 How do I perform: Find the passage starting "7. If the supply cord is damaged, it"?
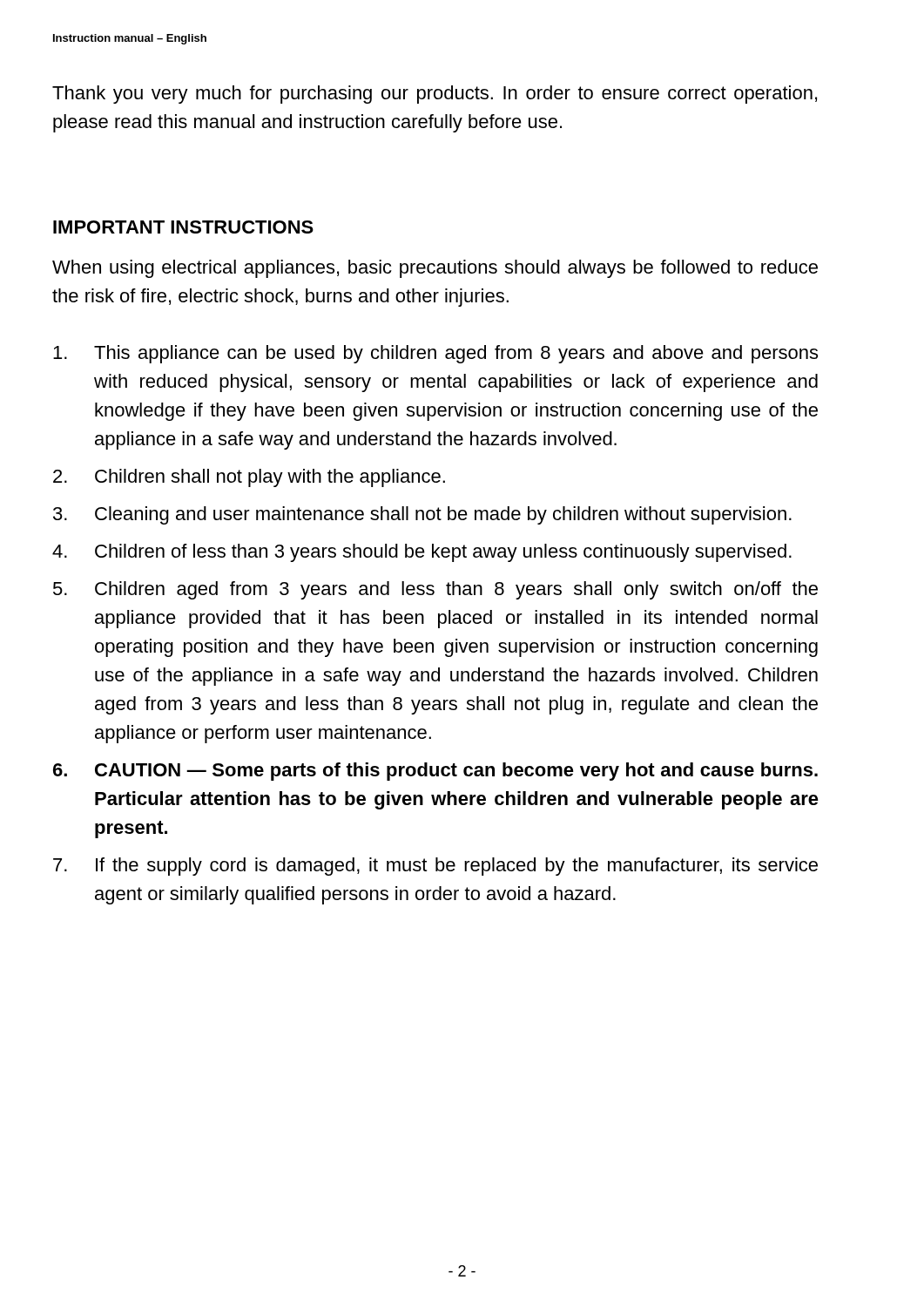point(435,879)
